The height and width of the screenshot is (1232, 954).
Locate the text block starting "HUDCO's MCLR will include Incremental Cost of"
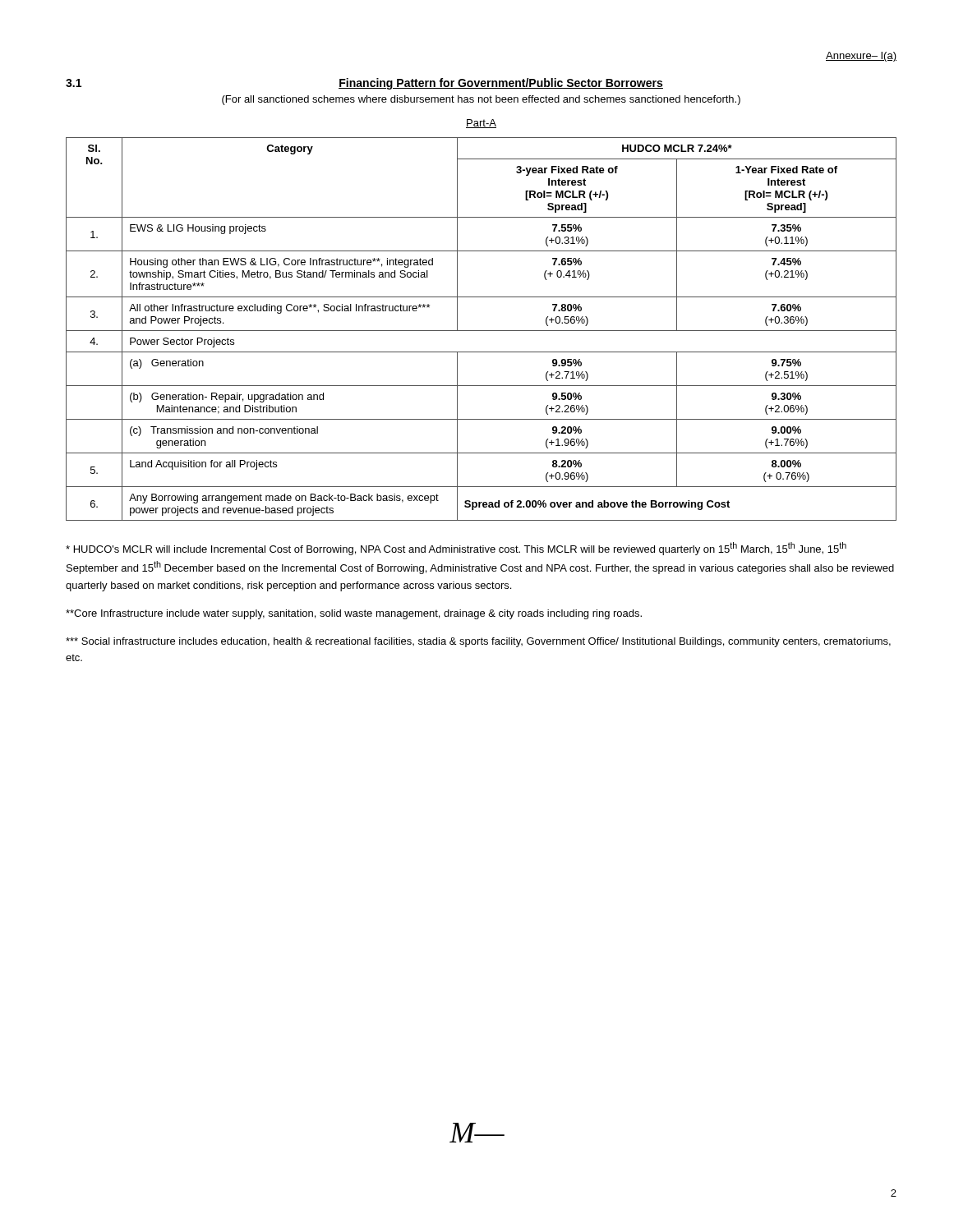tap(480, 566)
